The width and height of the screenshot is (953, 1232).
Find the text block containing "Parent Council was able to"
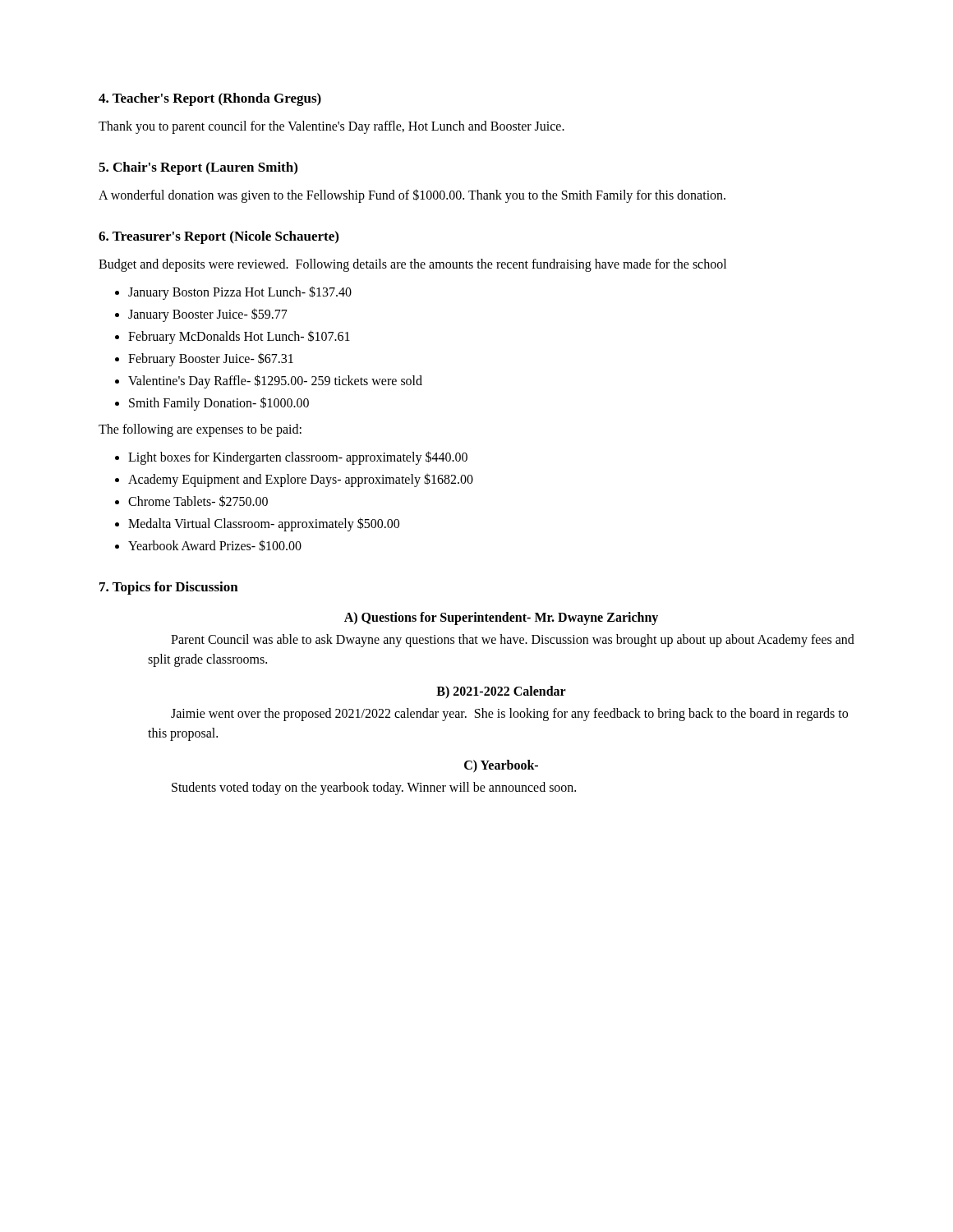[501, 649]
